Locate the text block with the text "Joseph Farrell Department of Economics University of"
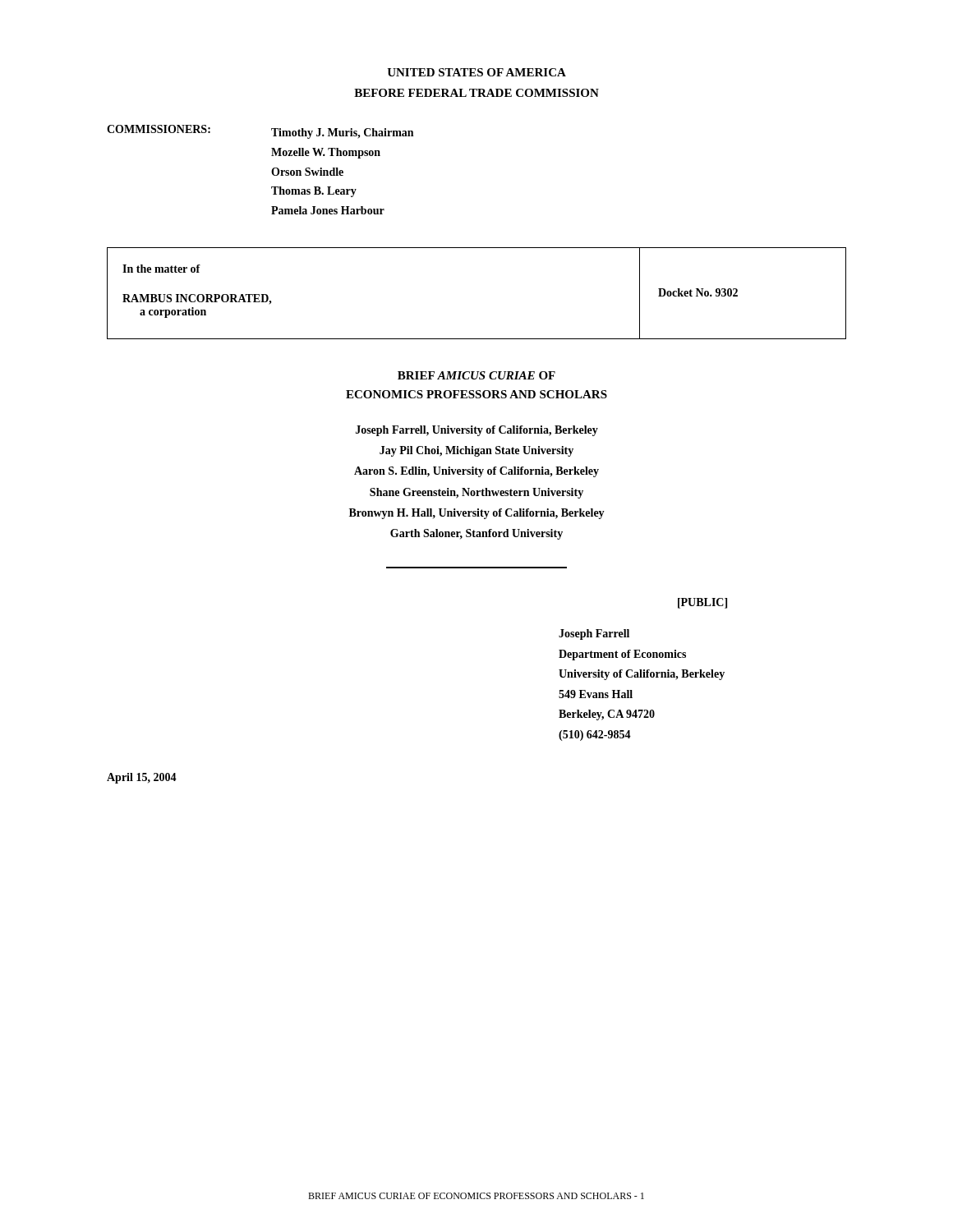This screenshot has height=1232, width=953. pos(642,684)
